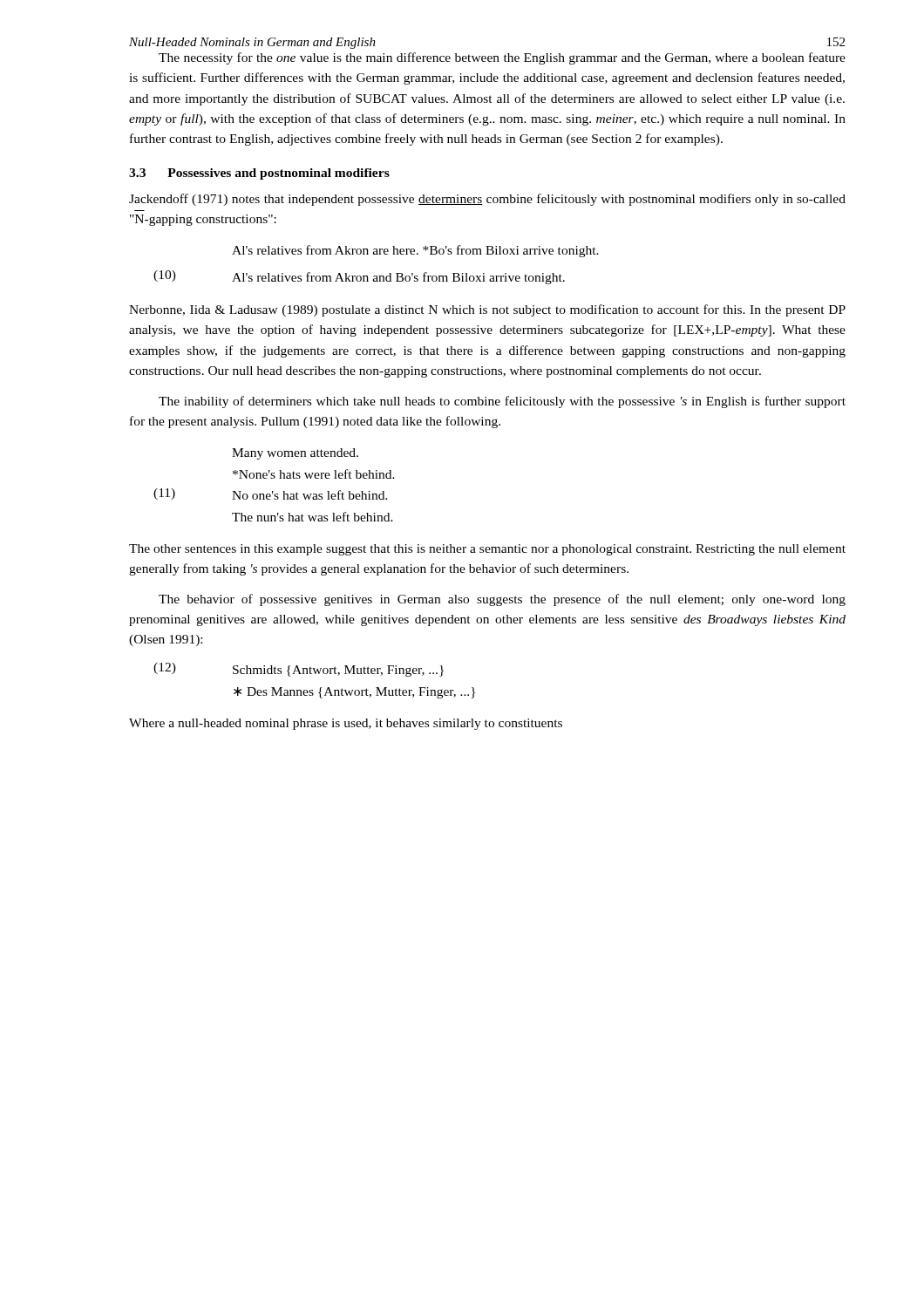This screenshot has height=1308, width=924.
Task: Point to the block starting "Jackendoff (1971) notes that independent possessive determiners combine"
Action: pos(487,209)
